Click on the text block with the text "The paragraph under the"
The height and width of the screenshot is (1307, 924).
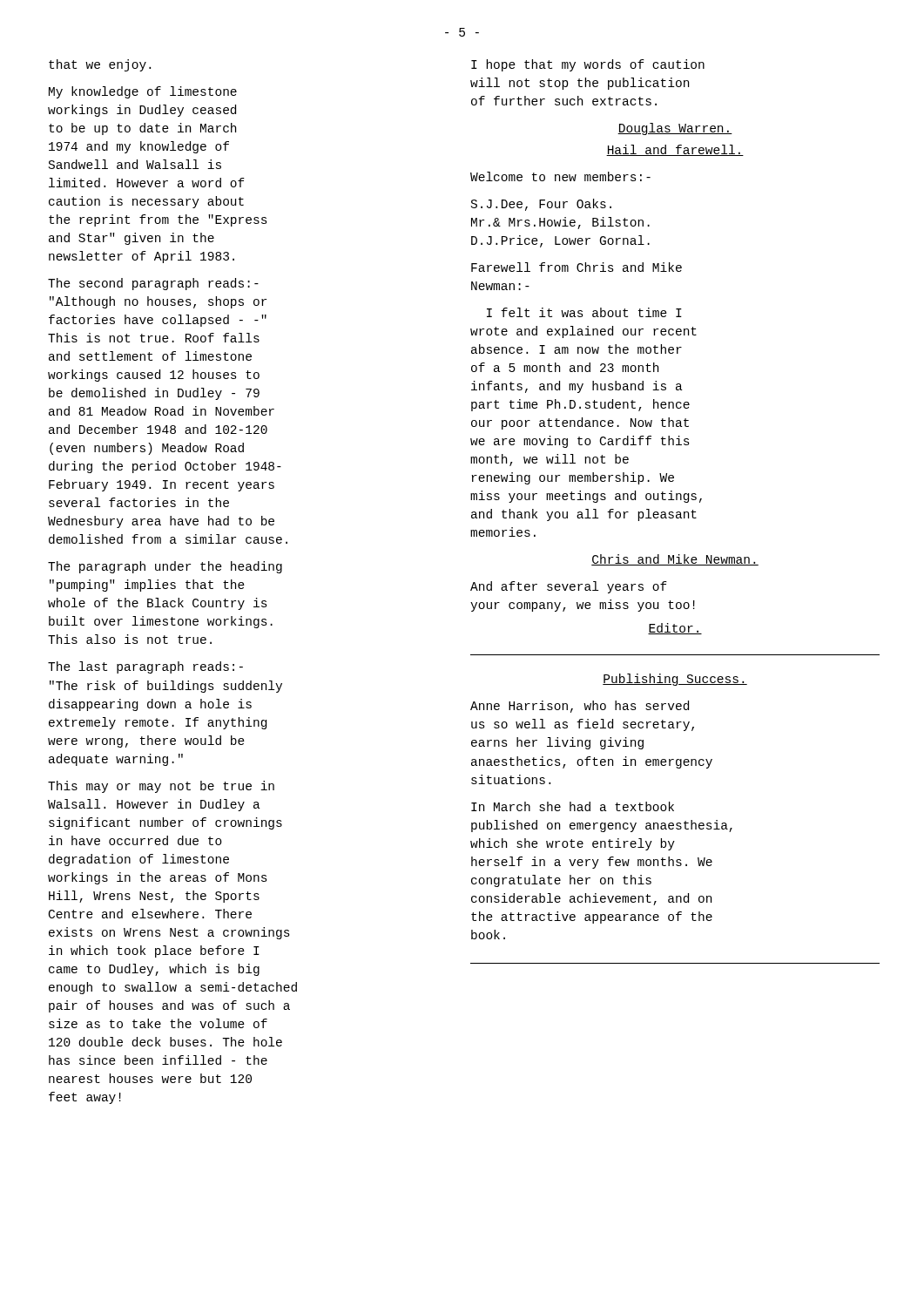tap(165, 604)
